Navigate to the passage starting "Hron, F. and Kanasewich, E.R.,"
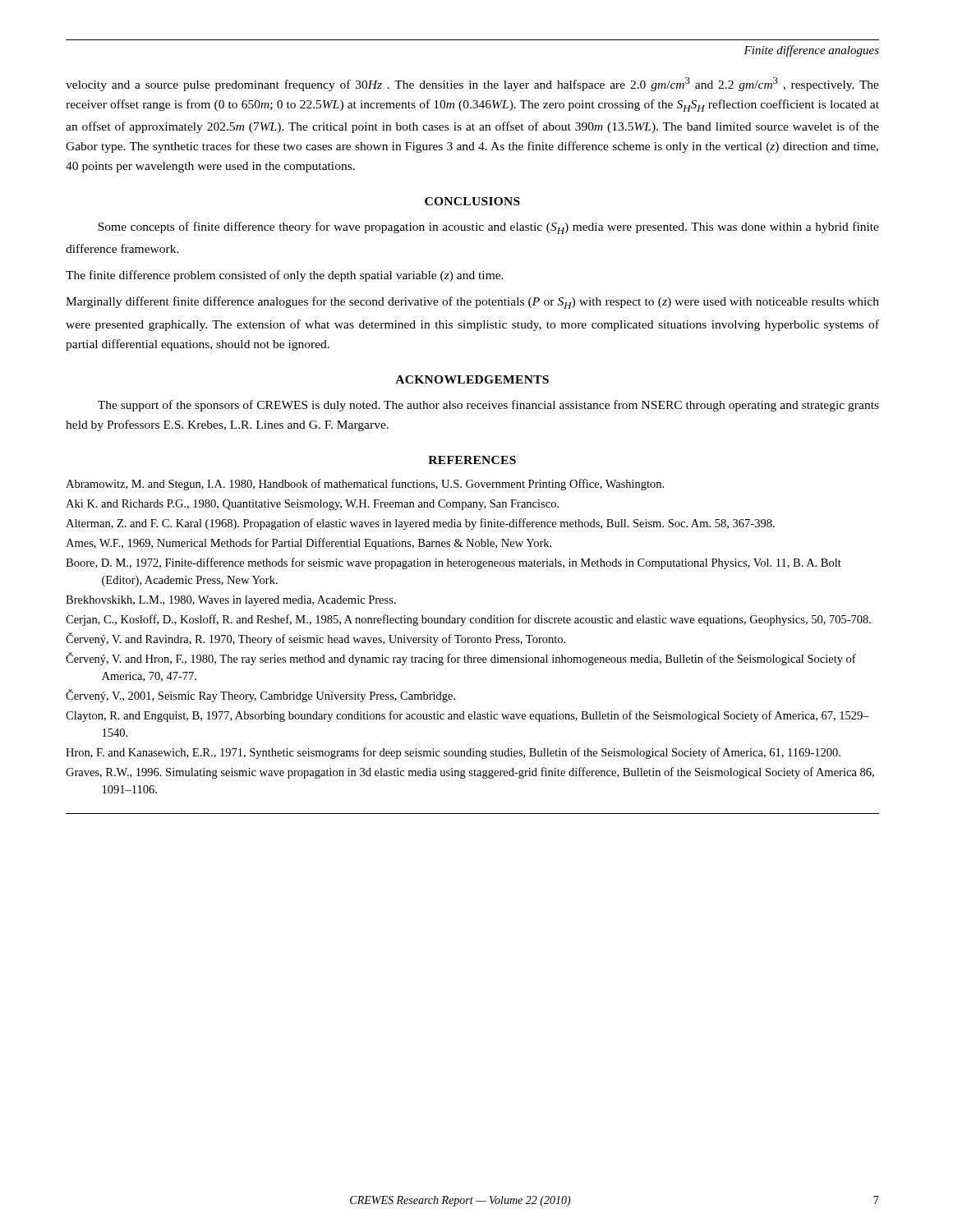953x1232 pixels. (472, 753)
